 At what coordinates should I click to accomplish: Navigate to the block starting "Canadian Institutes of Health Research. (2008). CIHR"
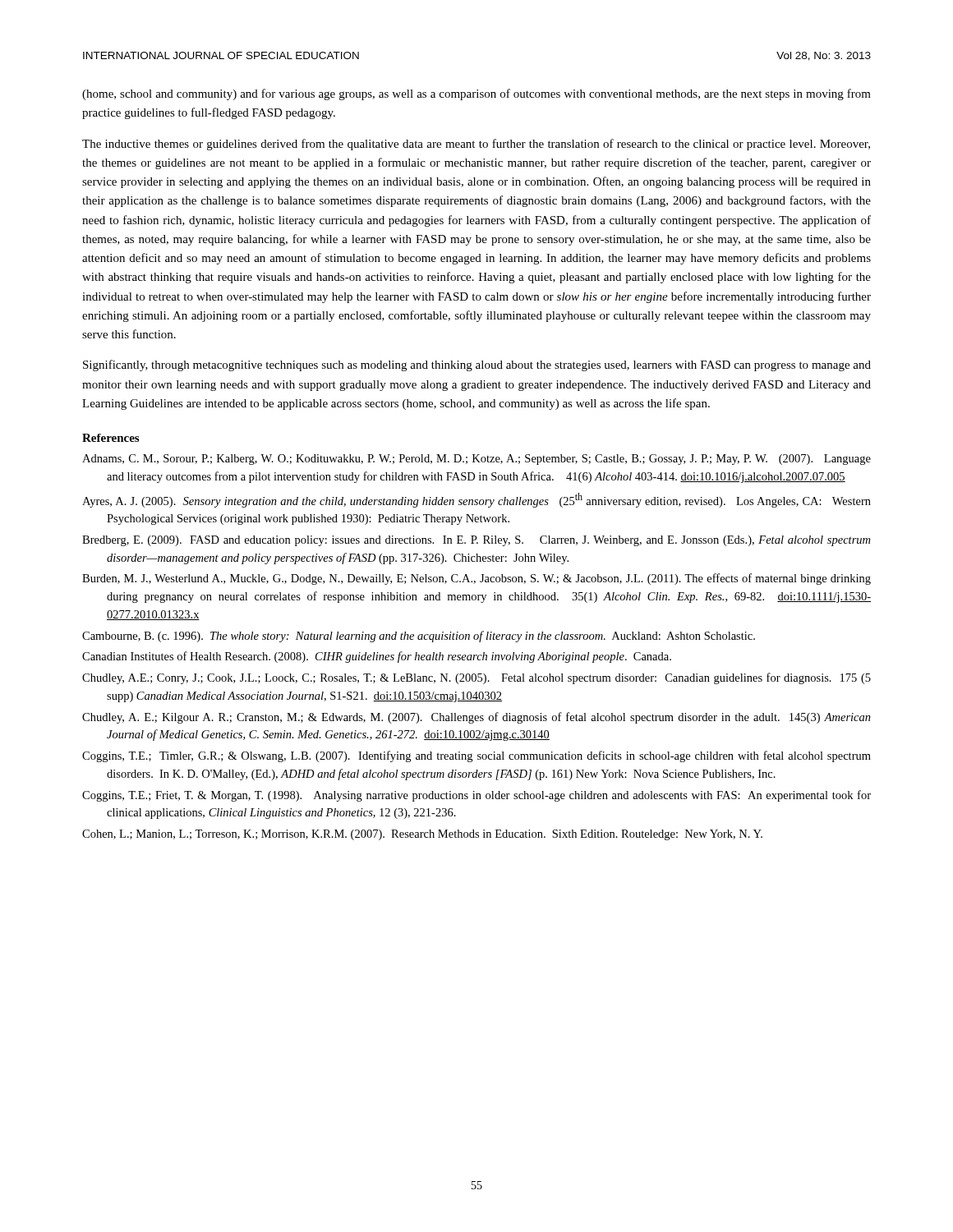pos(377,657)
